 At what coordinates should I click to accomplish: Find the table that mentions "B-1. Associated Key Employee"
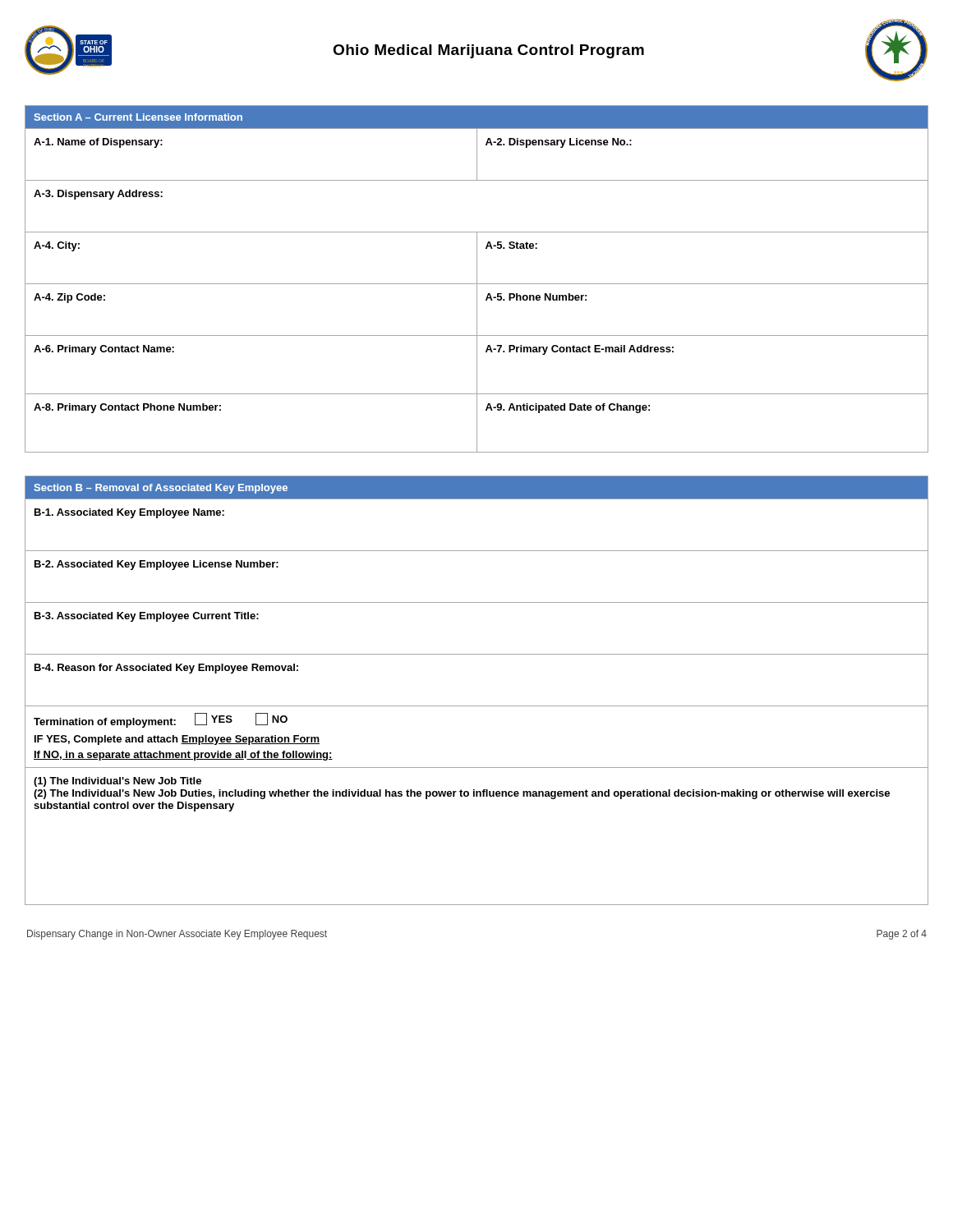click(476, 690)
